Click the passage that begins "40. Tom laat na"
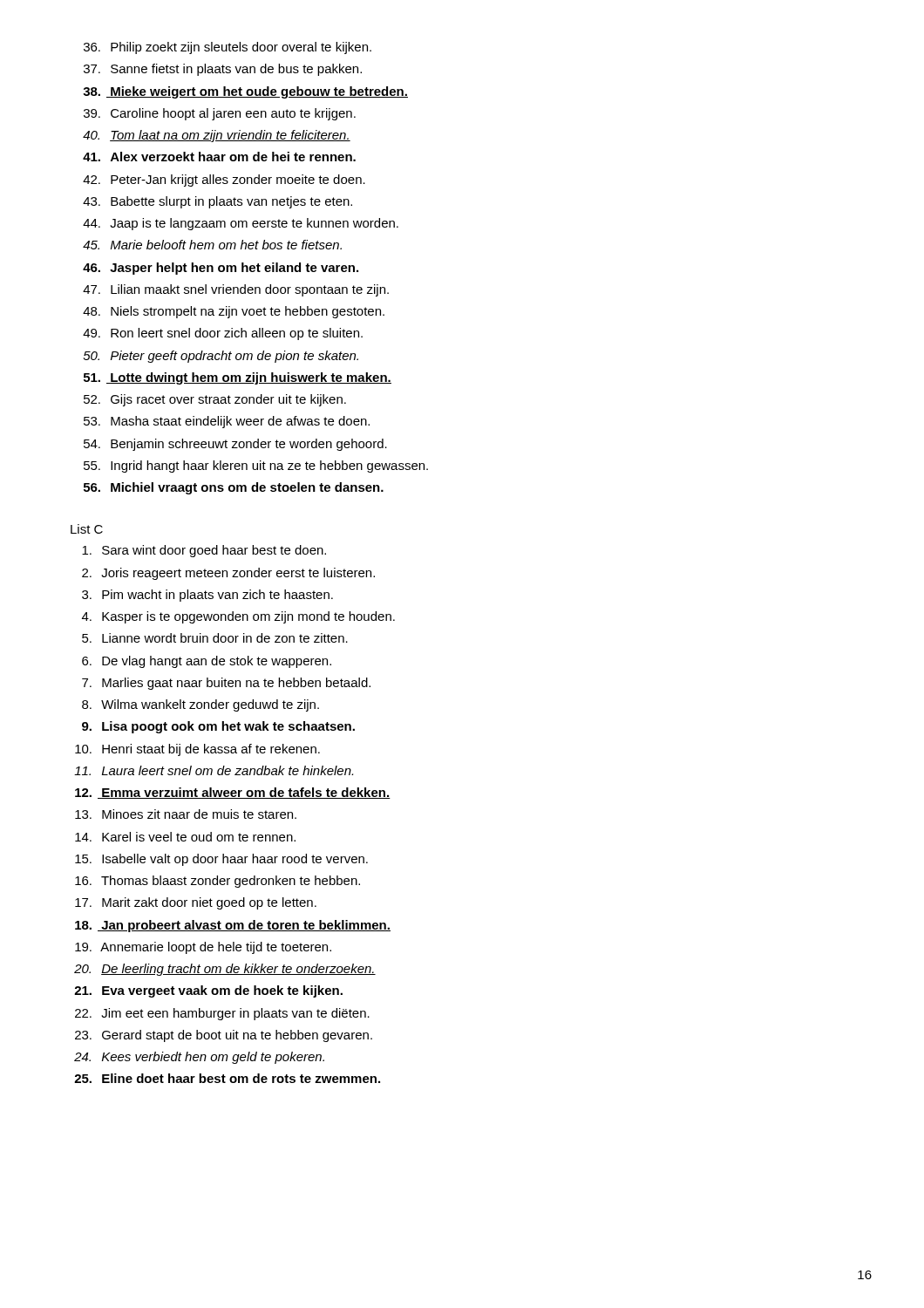The height and width of the screenshot is (1308, 924). coord(210,135)
